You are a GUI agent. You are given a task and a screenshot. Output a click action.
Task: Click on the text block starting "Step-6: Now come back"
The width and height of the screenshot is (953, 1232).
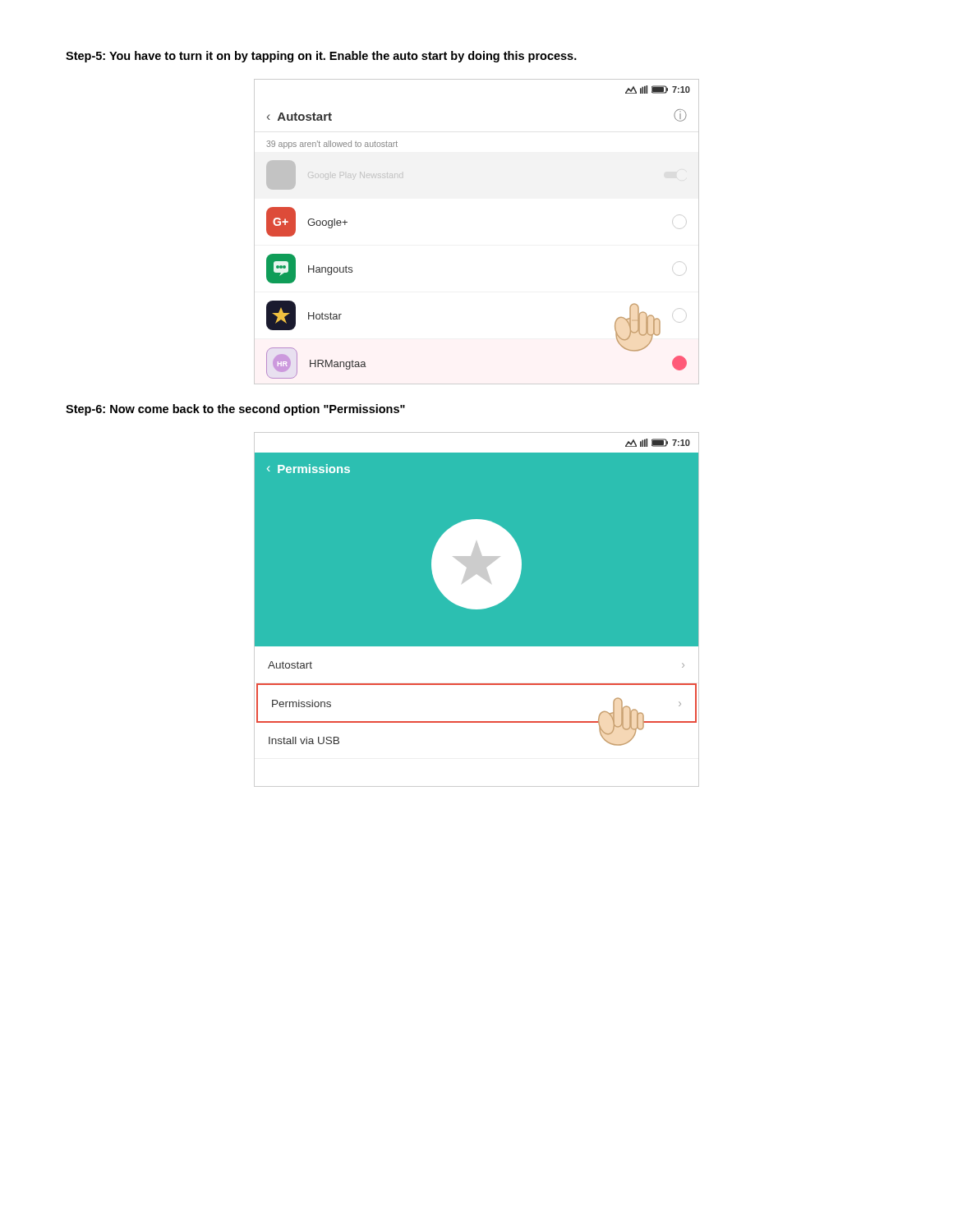coord(236,409)
